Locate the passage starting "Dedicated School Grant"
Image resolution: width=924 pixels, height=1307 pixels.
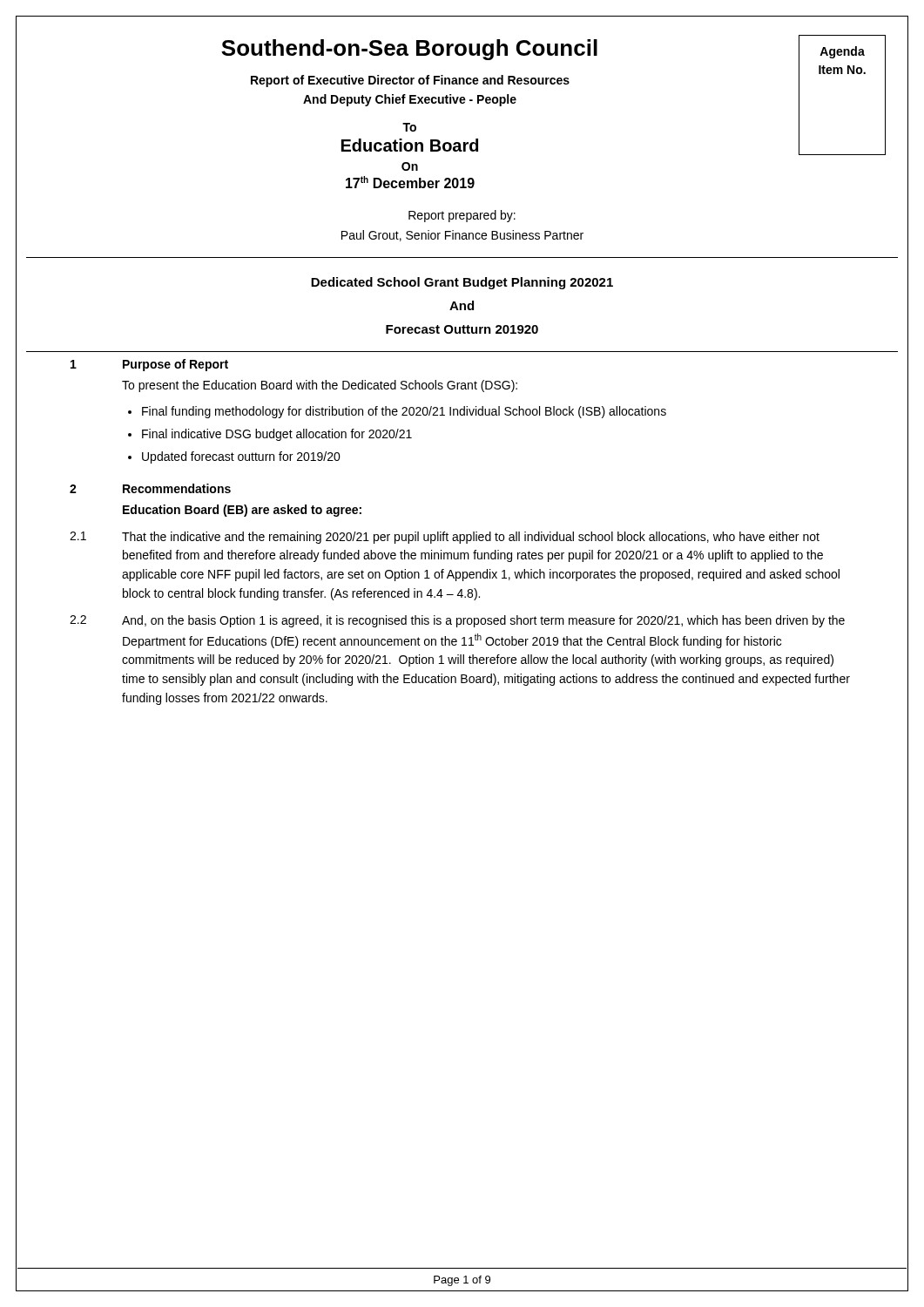click(462, 305)
